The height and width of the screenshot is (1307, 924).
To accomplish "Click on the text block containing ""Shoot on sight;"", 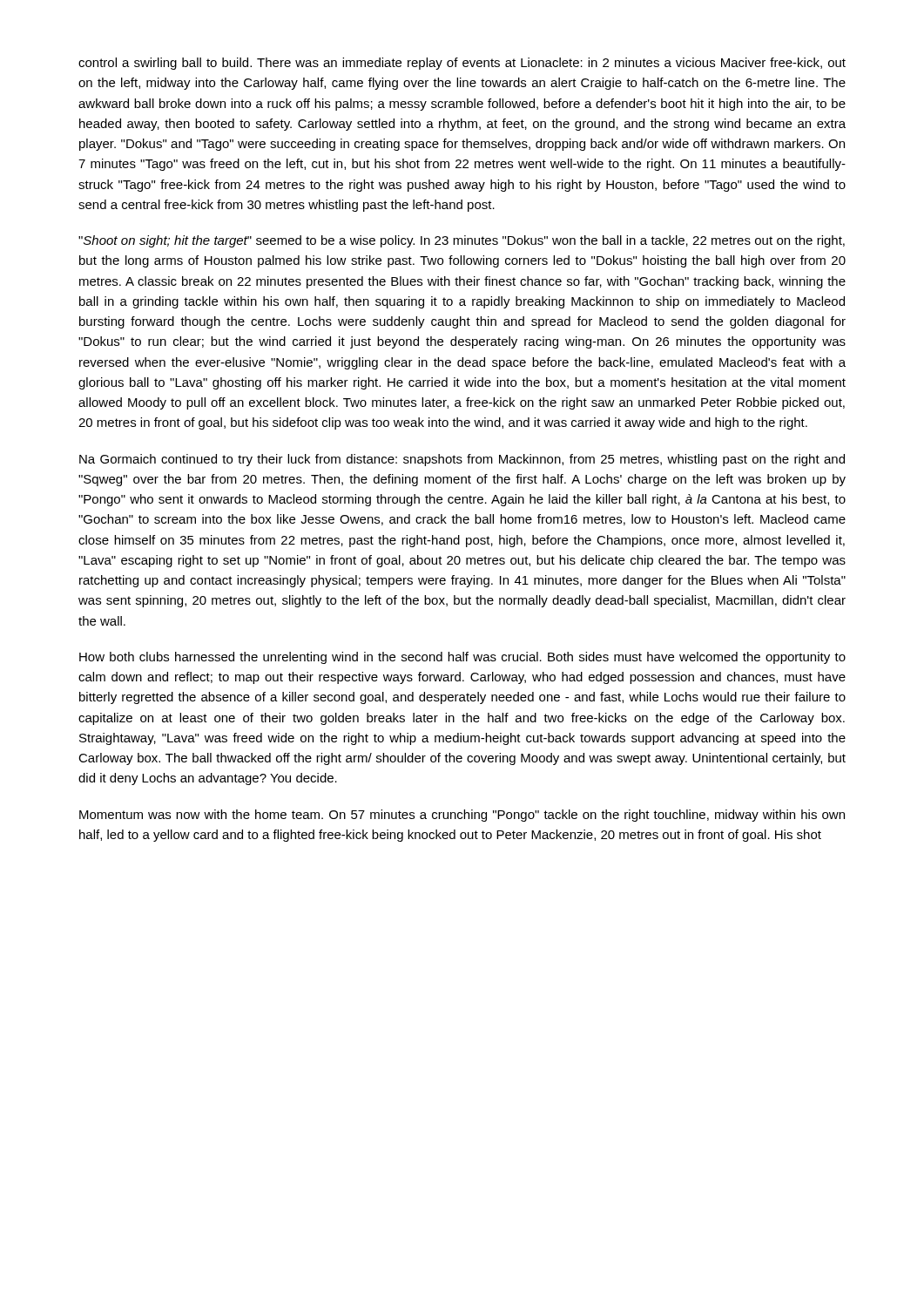I will 462,331.
